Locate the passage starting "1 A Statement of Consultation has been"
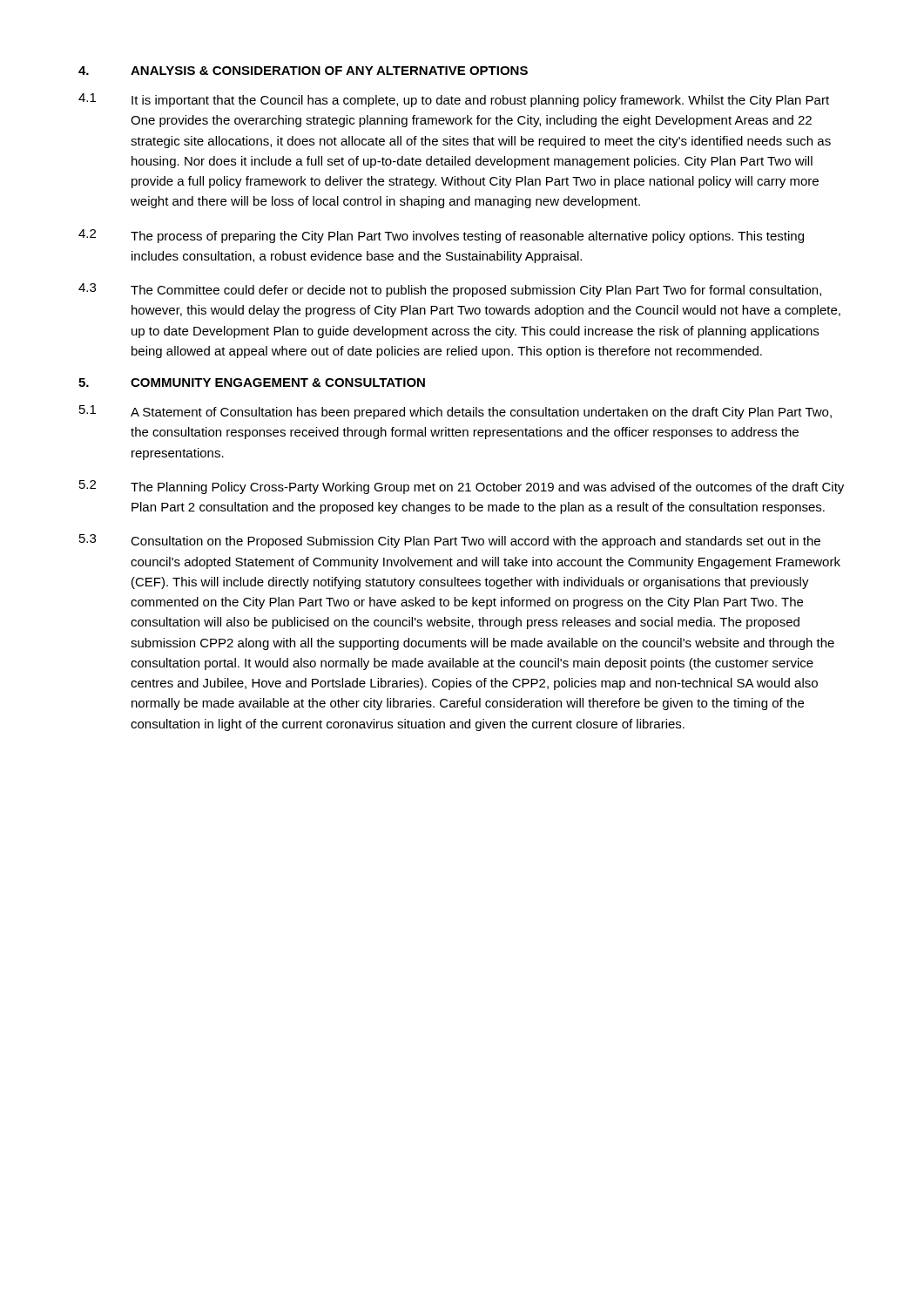Screen dimensions: 1307x924 (x=462, y=432)
